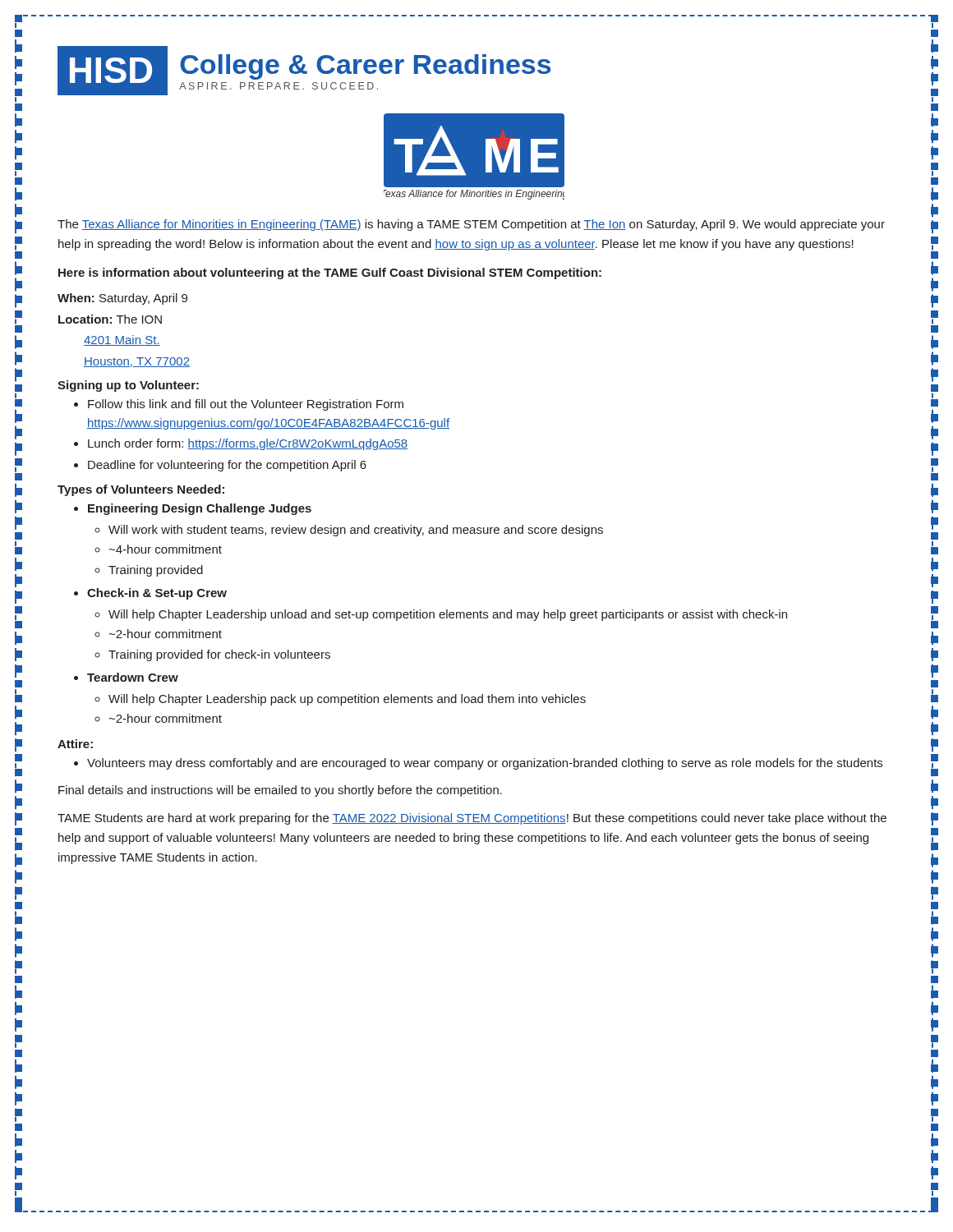The height and width of the screenshot is (1232, 953).
Task: Select the text starting "Final details and instructions will be emailed"
Action: [x=280, y=790]
